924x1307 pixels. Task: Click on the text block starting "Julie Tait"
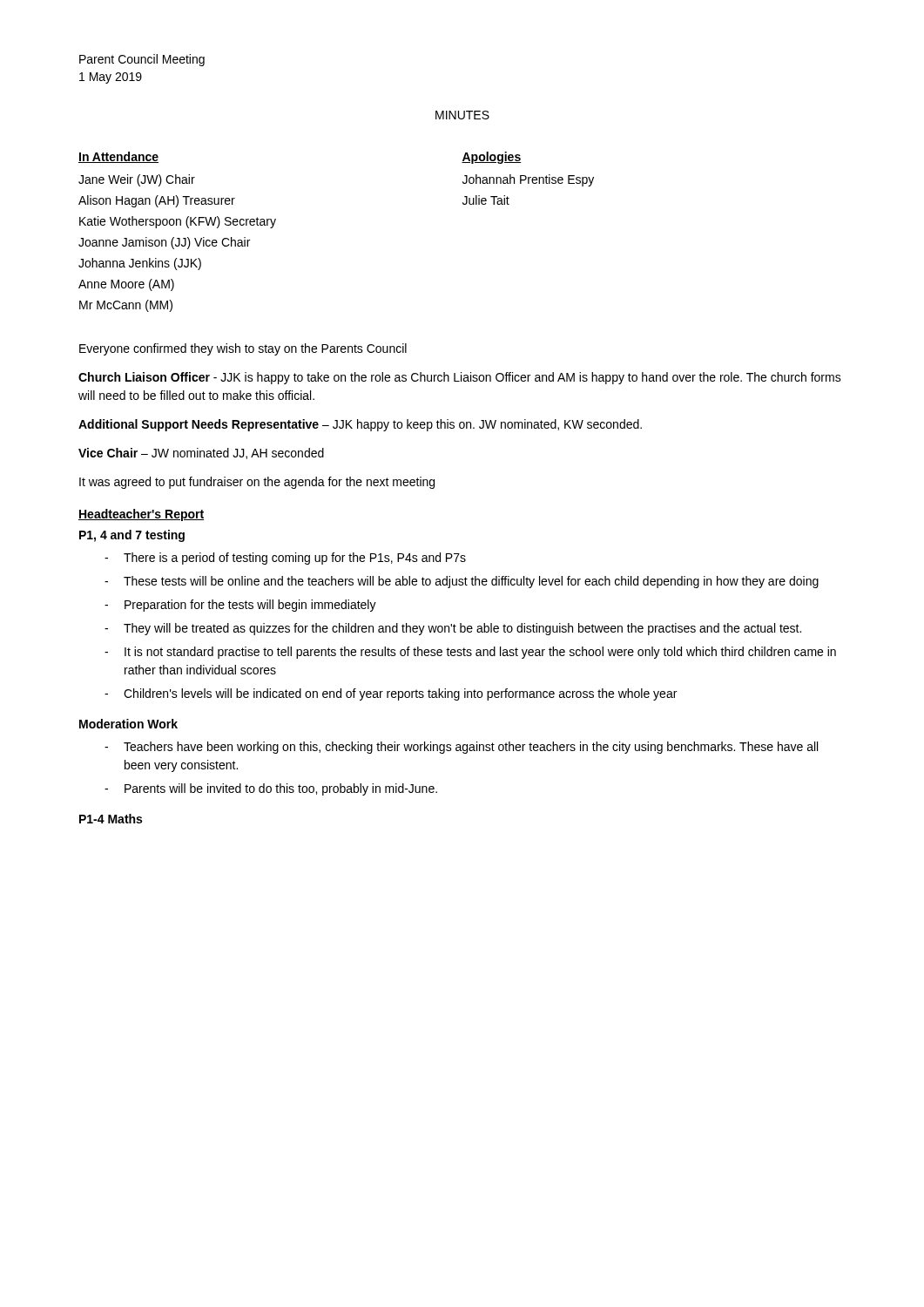pos(486,200)
